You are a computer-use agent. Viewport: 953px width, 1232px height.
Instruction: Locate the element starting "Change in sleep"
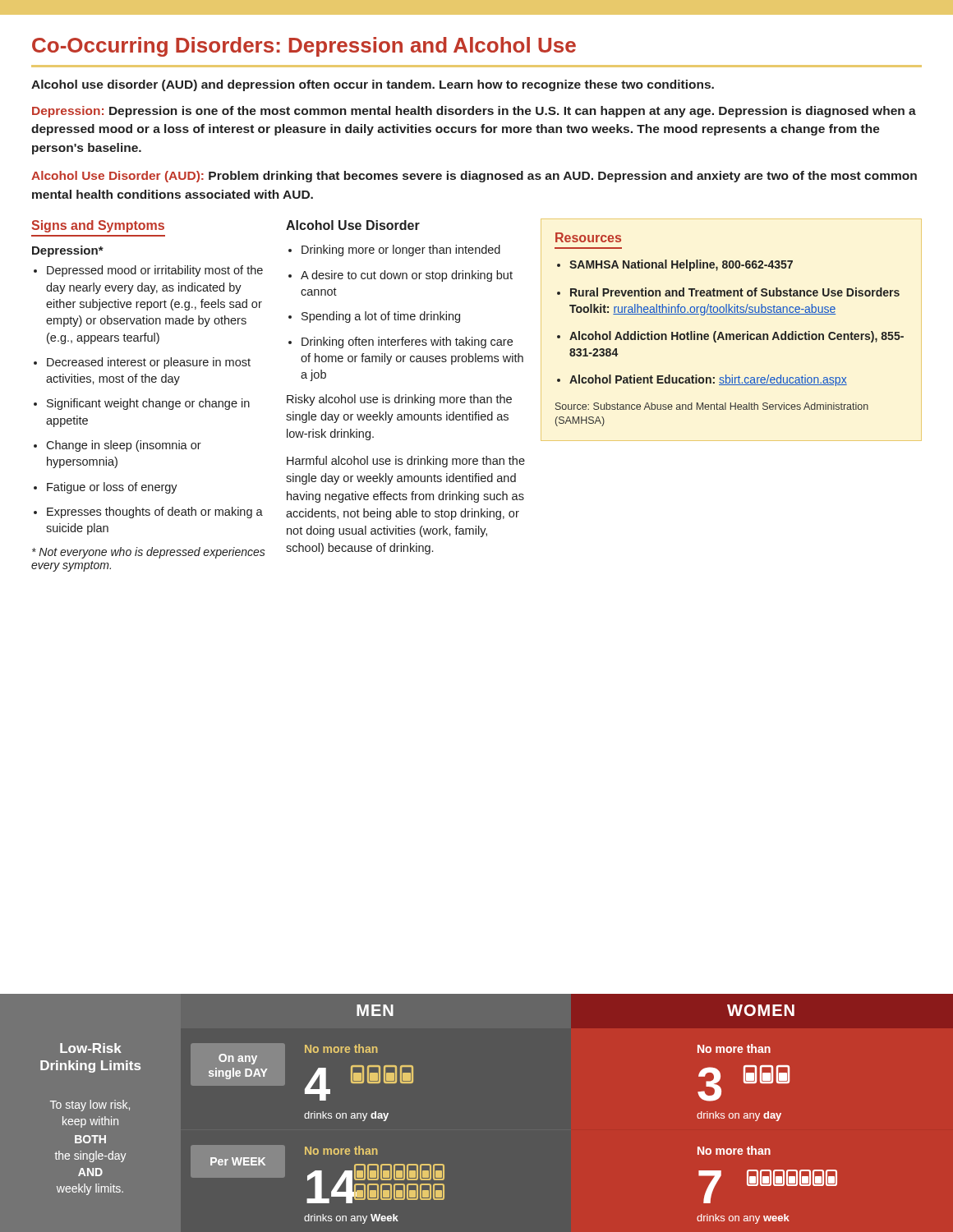tap(151, 454)
